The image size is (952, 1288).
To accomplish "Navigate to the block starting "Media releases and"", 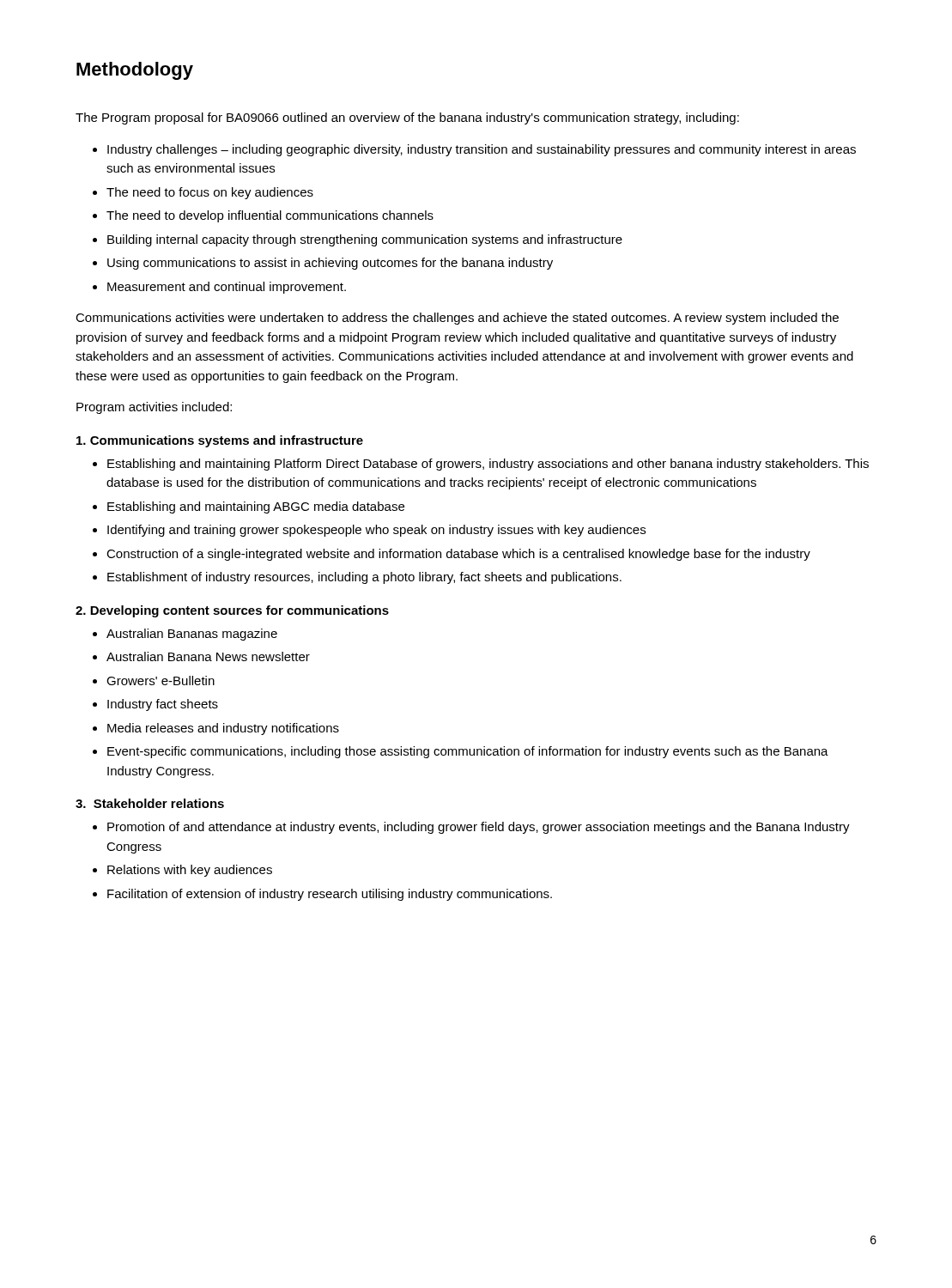I will [223, 729].
